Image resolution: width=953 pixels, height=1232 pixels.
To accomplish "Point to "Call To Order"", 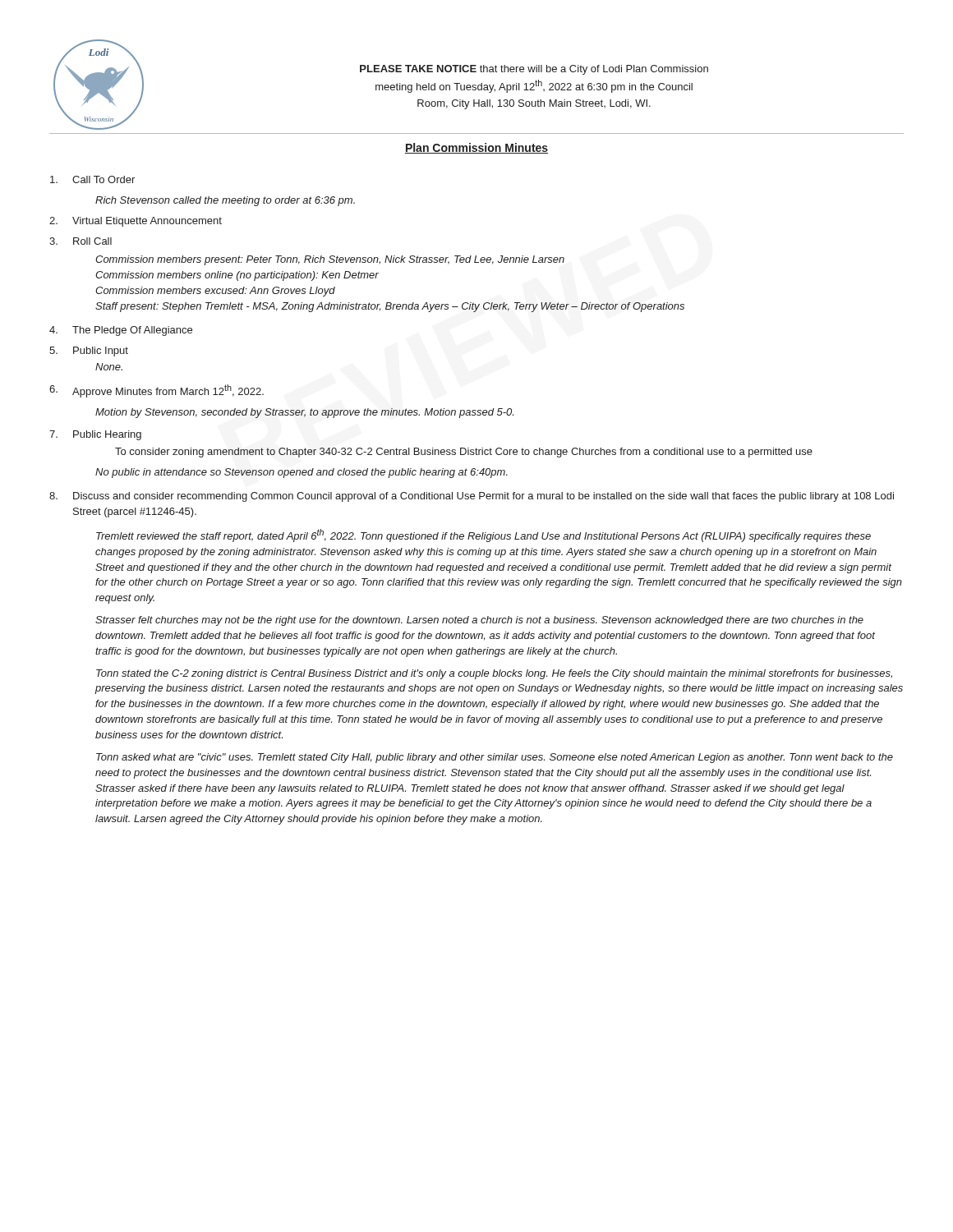I will point(92,179).
